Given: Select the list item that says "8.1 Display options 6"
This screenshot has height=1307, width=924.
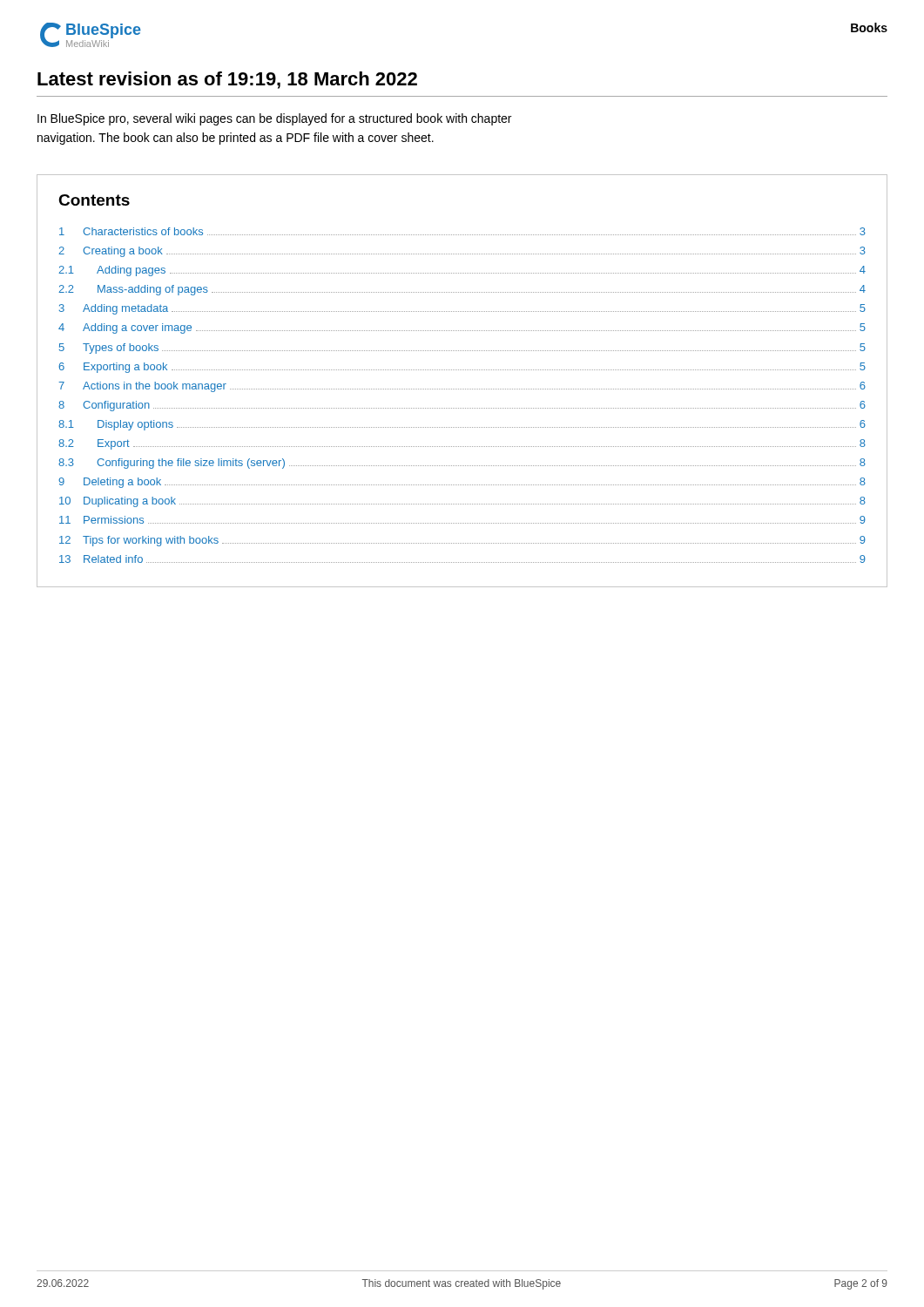Looking at the screenshot, I should 462,424.
